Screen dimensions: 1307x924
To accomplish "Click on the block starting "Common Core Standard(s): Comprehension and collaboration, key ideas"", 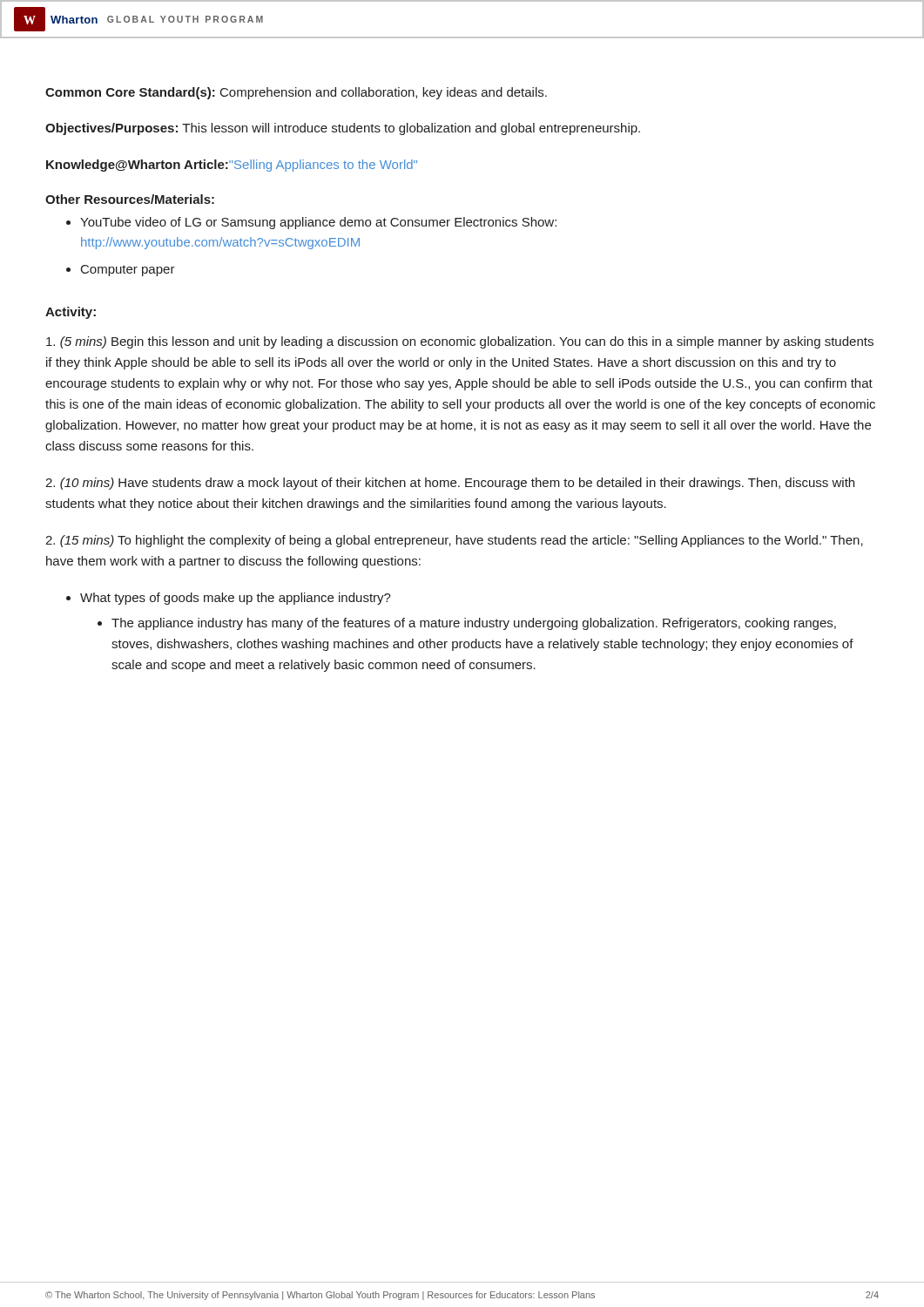I will (x=297, y=92).
